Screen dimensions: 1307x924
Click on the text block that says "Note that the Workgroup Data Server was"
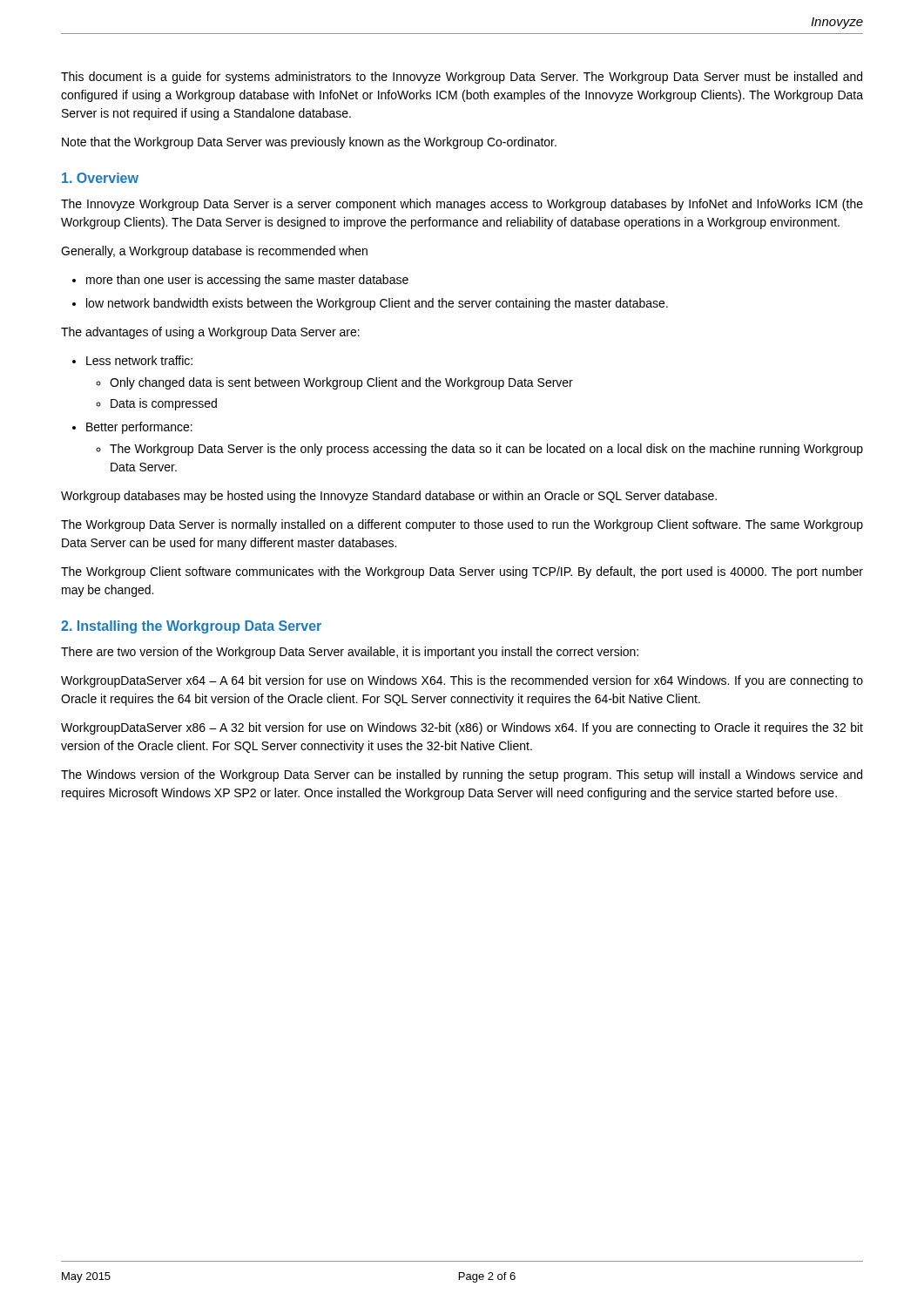tap(462, 142)
